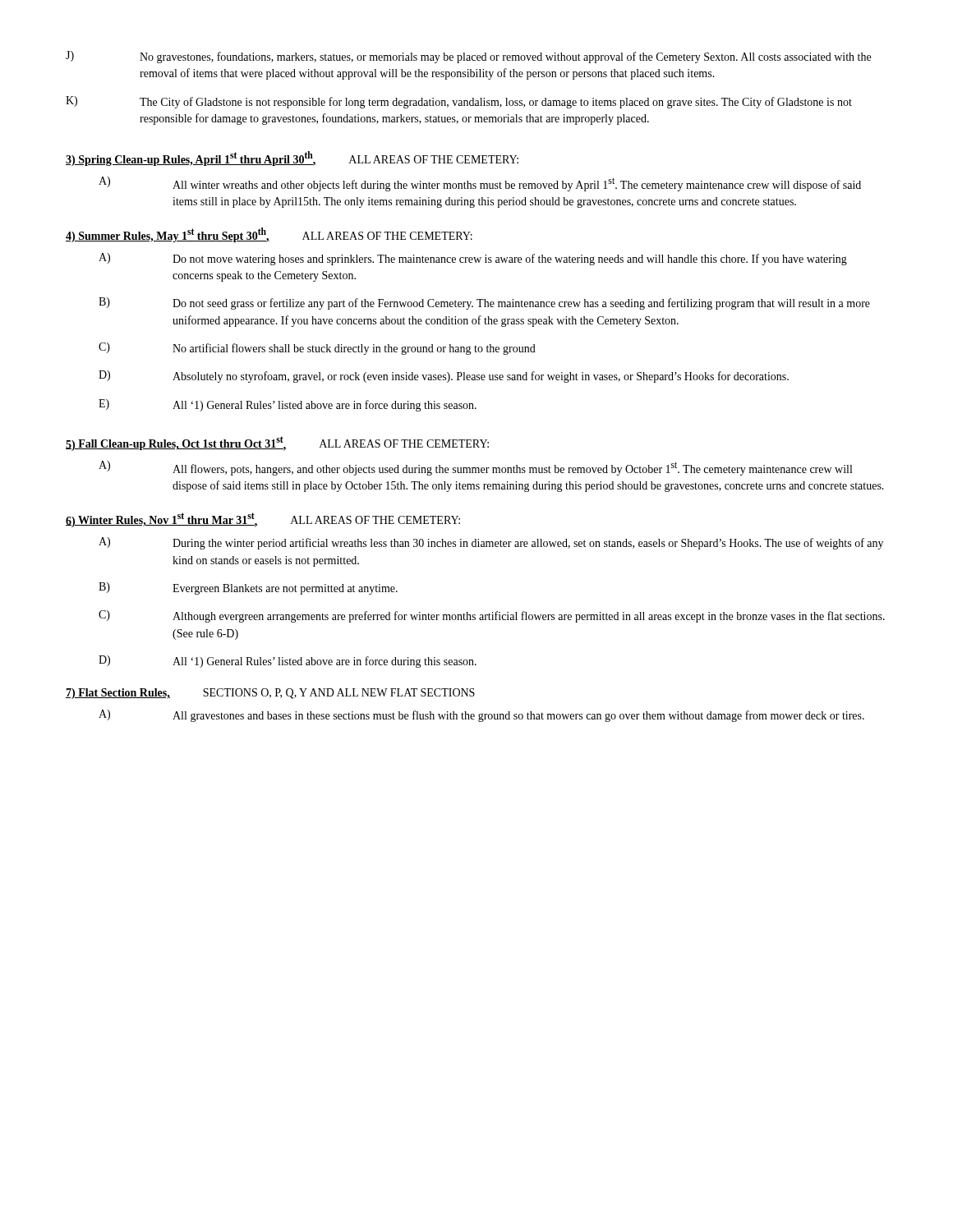Select the block starting "D) All ‘1) General"
953x1232 pixels.
(288, 662)
